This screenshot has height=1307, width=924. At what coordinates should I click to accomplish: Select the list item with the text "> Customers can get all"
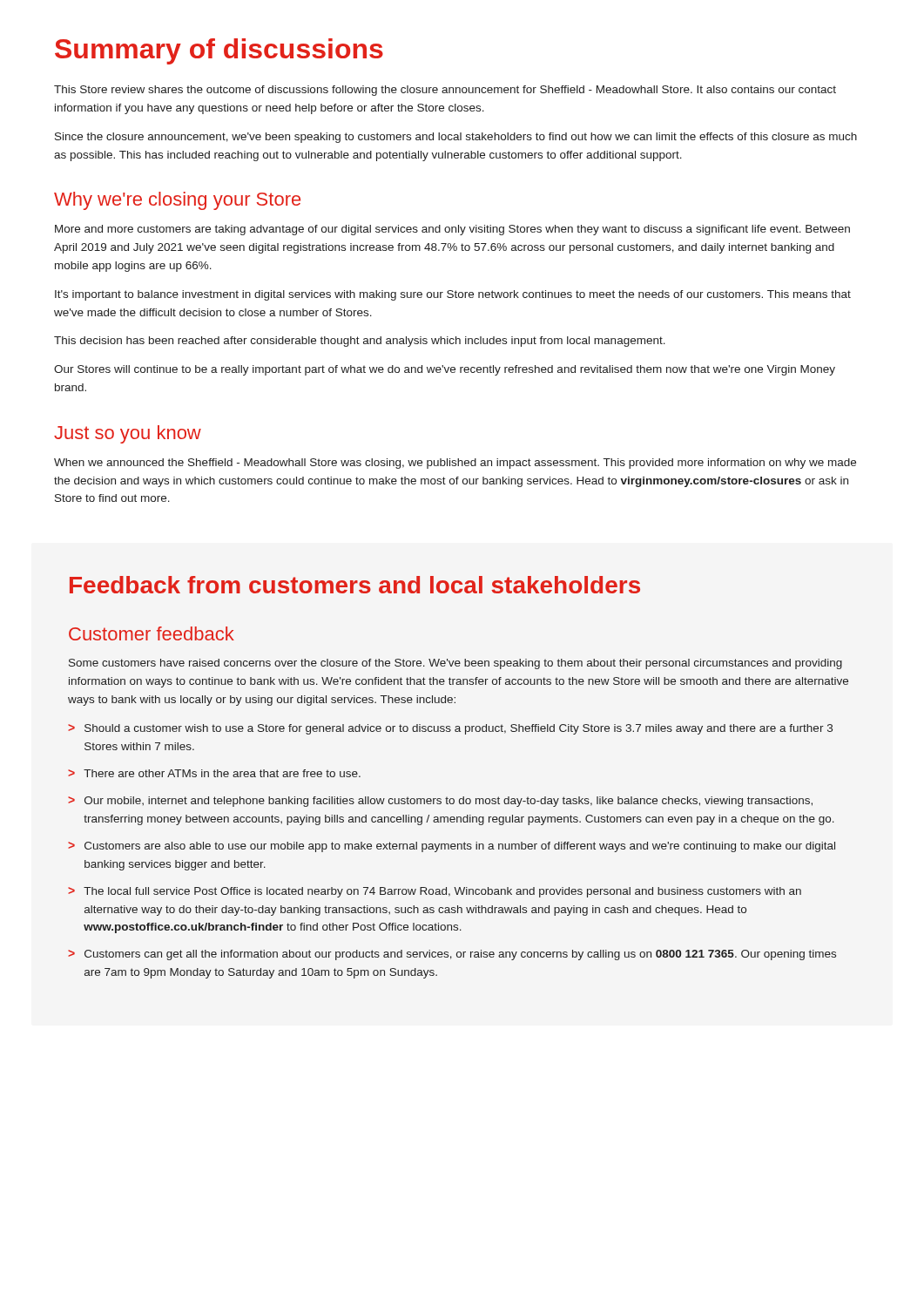pyautogui.click(x=462, y=964)
